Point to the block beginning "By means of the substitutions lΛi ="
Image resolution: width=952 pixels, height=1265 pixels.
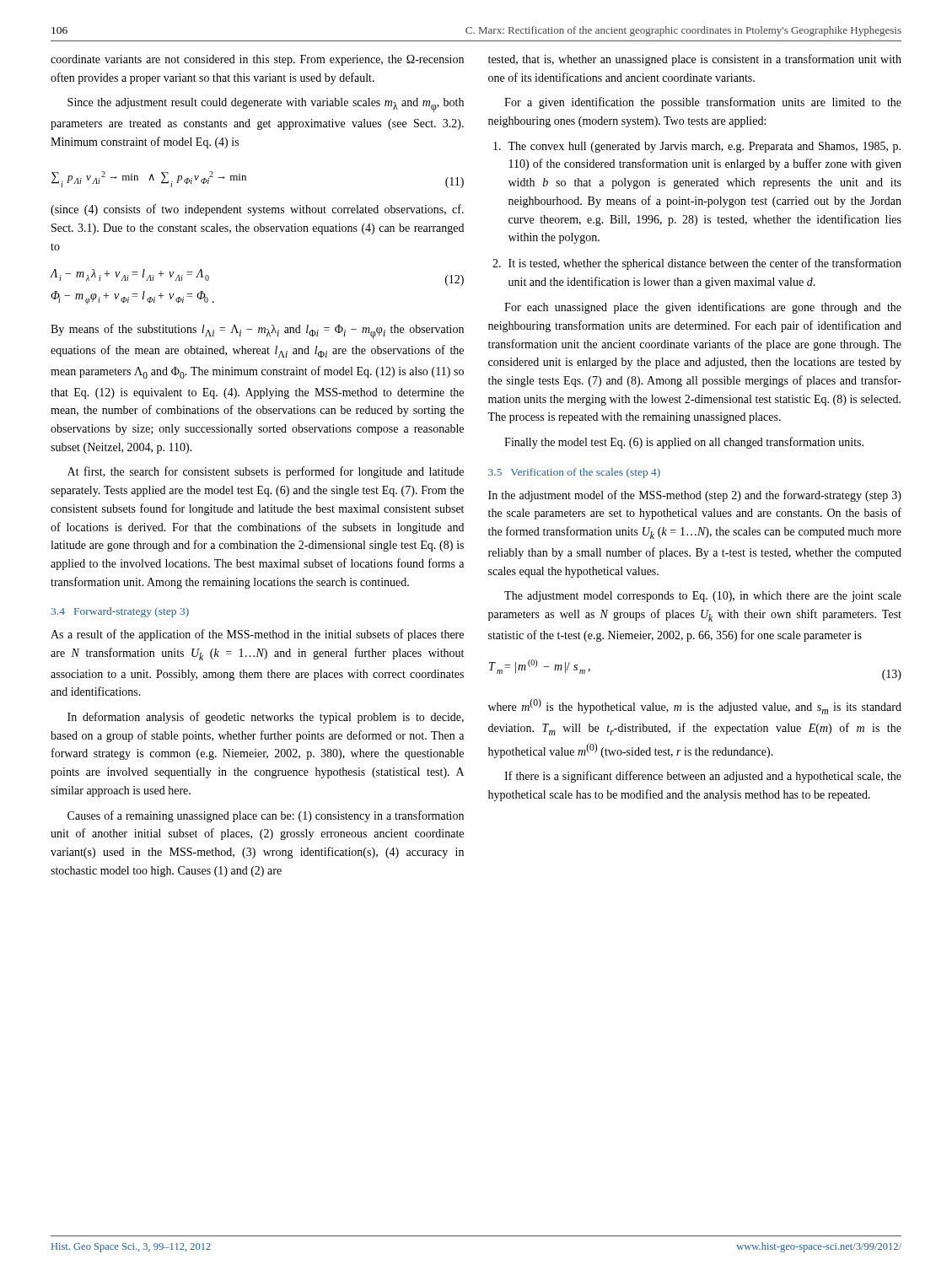[x=257, y=331]
